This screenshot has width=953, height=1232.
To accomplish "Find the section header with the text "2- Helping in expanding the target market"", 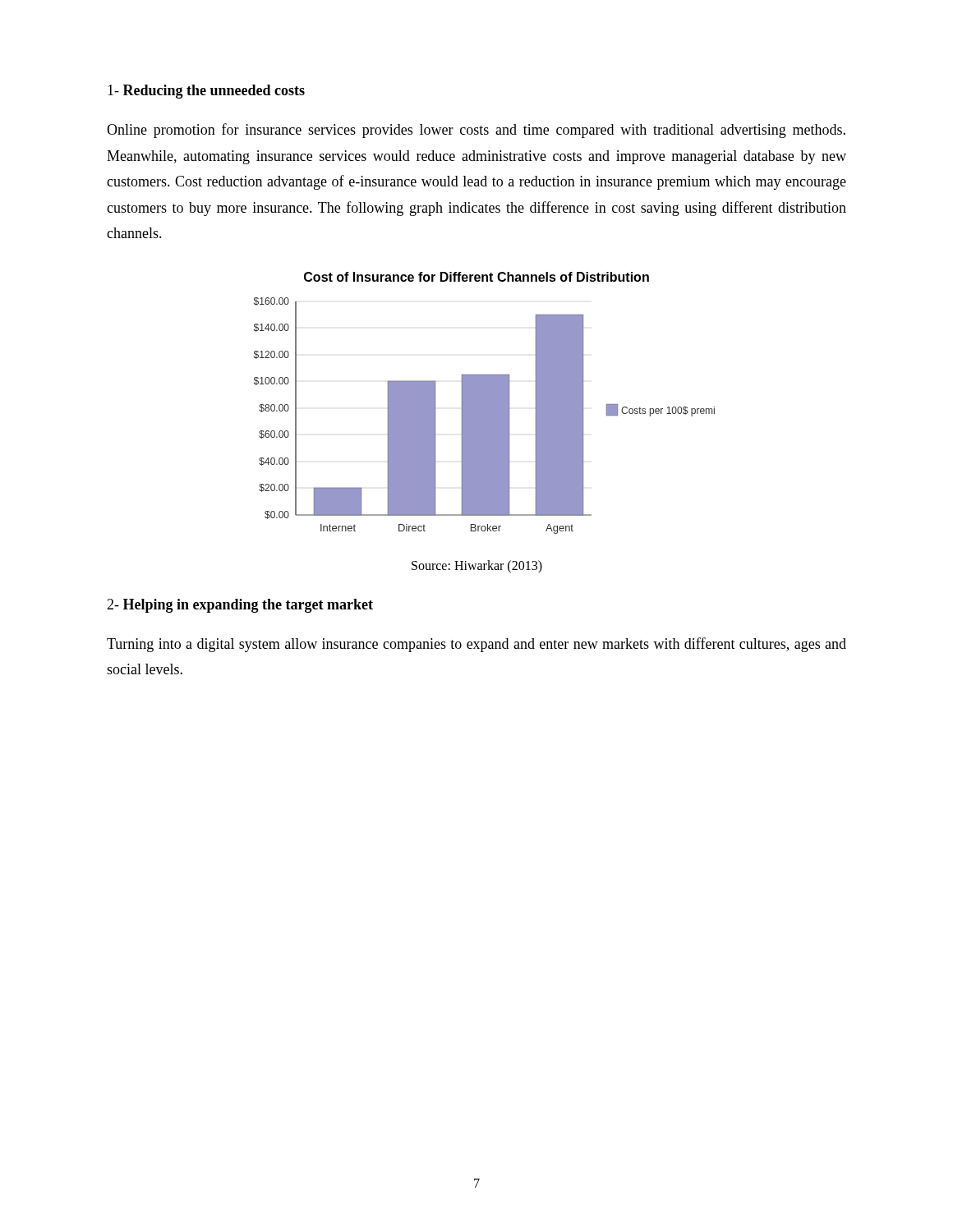I will coord(240,604).
